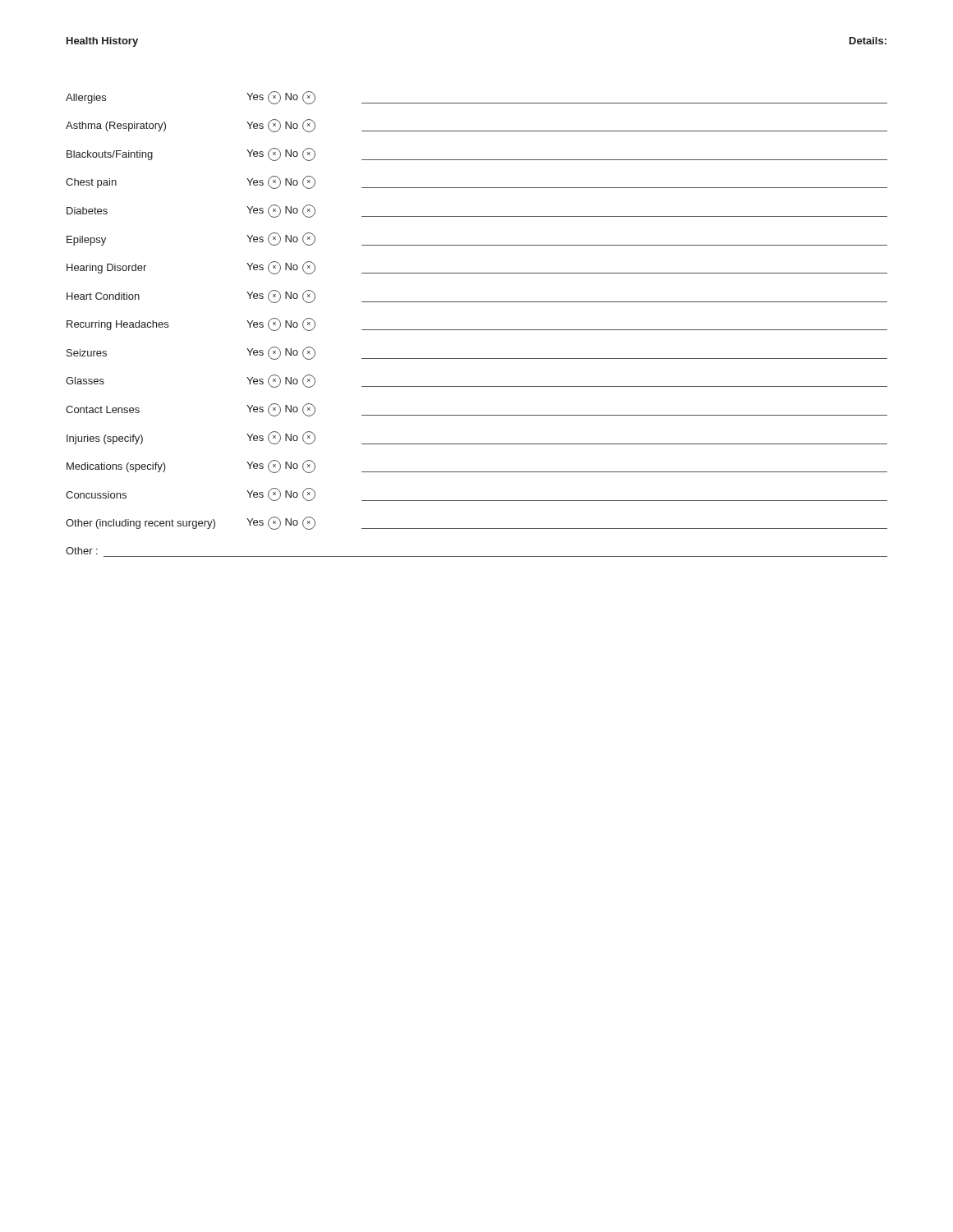Click on the block starting "Asthma (Respiratory) Yes ×"
Viewport: 953px width, 1232px height.
(x=476, y=126)
